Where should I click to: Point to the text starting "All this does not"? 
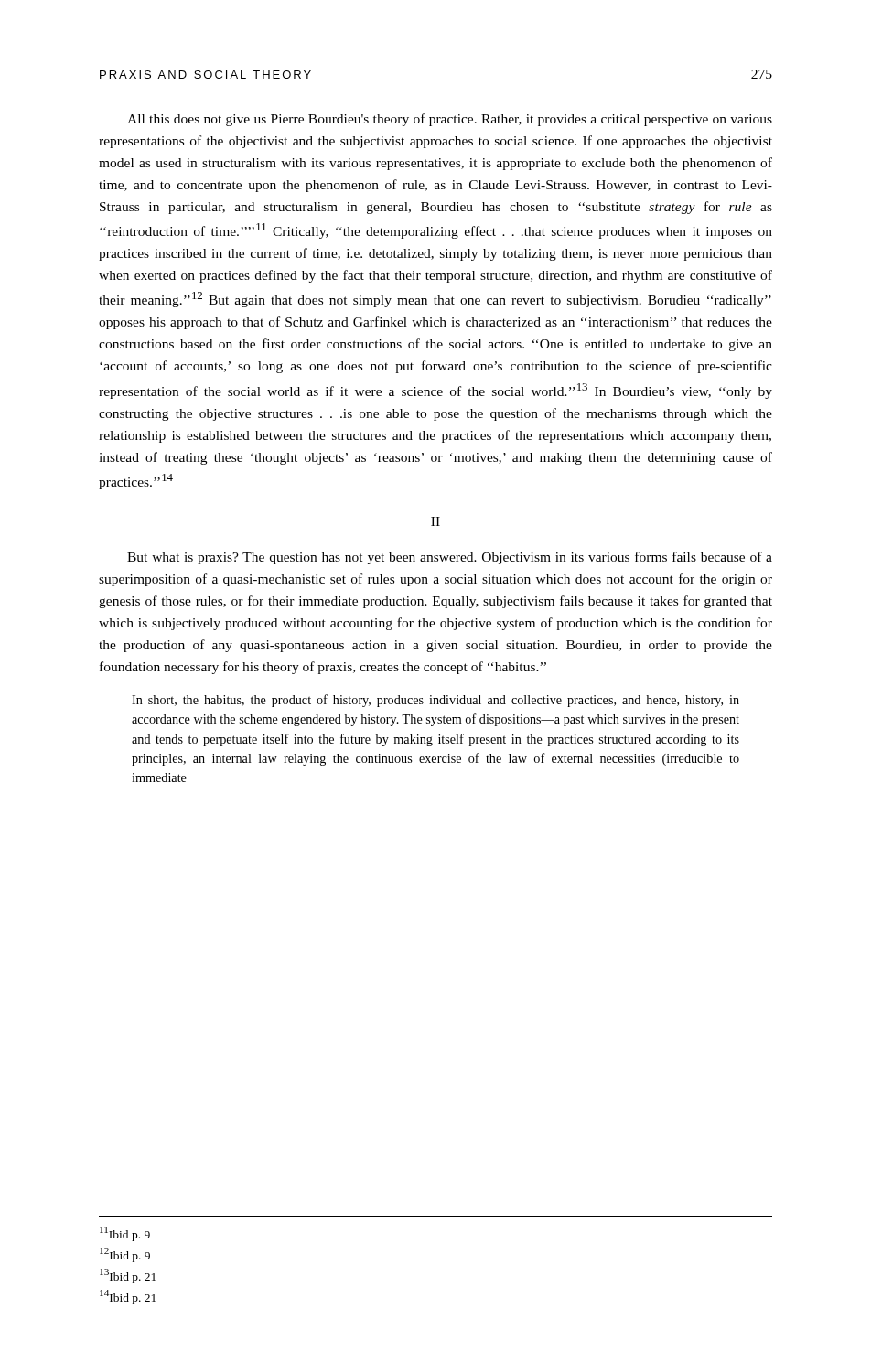[x=436, y=300]
